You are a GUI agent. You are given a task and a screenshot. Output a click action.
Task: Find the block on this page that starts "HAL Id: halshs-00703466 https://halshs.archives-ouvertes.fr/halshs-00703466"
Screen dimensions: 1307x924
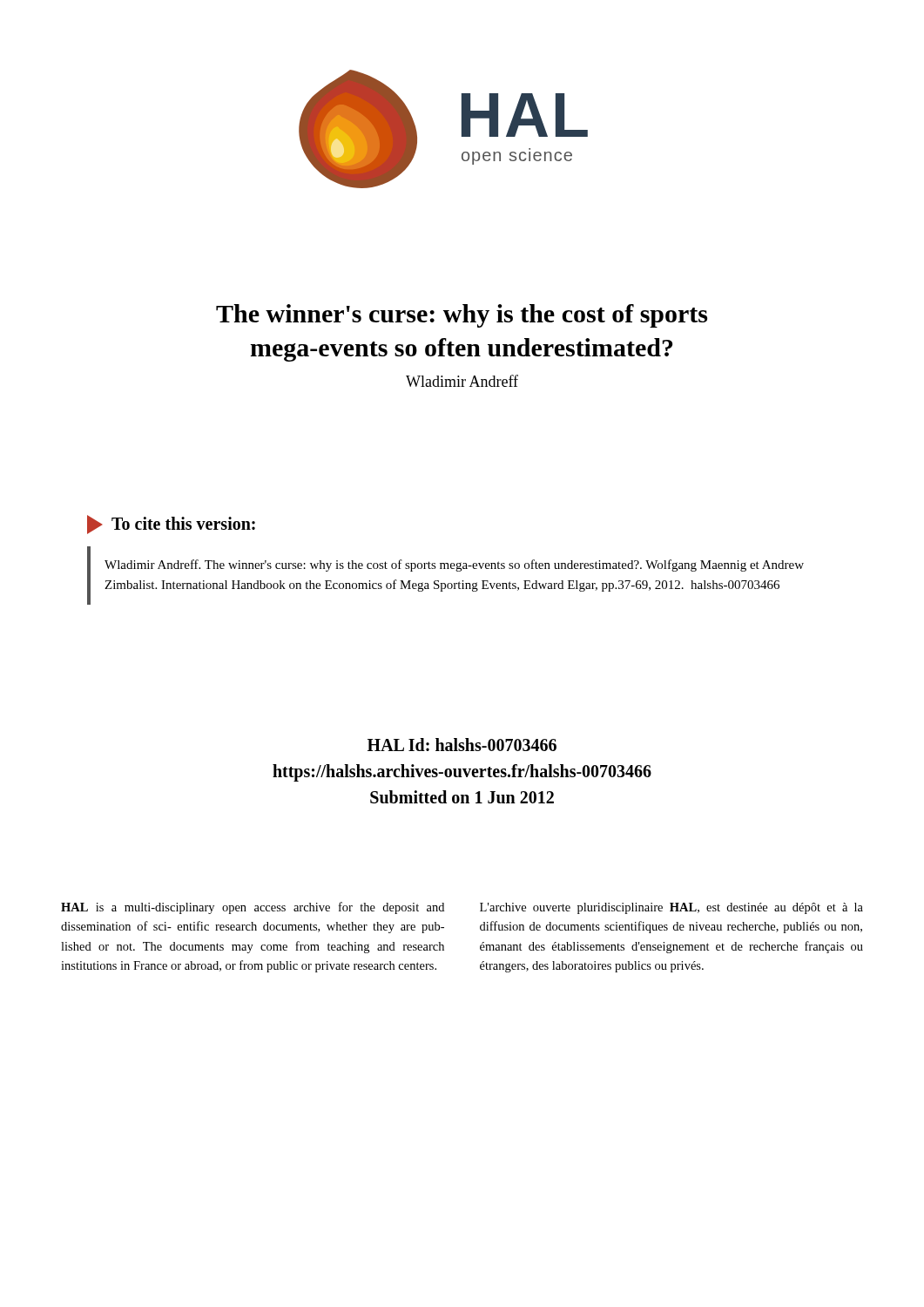click(x=462, y=771)
